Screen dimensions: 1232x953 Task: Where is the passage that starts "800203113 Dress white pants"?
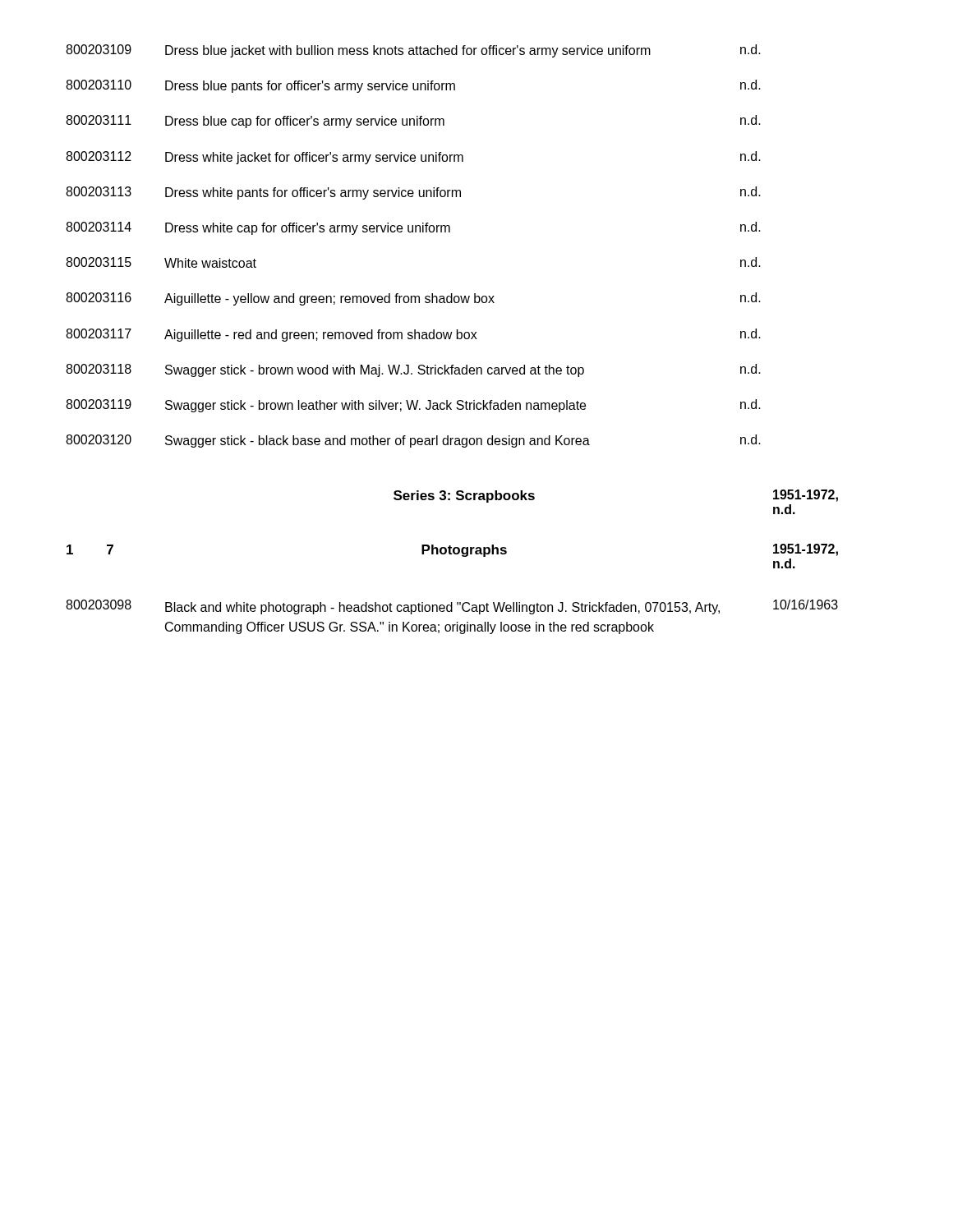pyautogui.click(x=452, y=192)
